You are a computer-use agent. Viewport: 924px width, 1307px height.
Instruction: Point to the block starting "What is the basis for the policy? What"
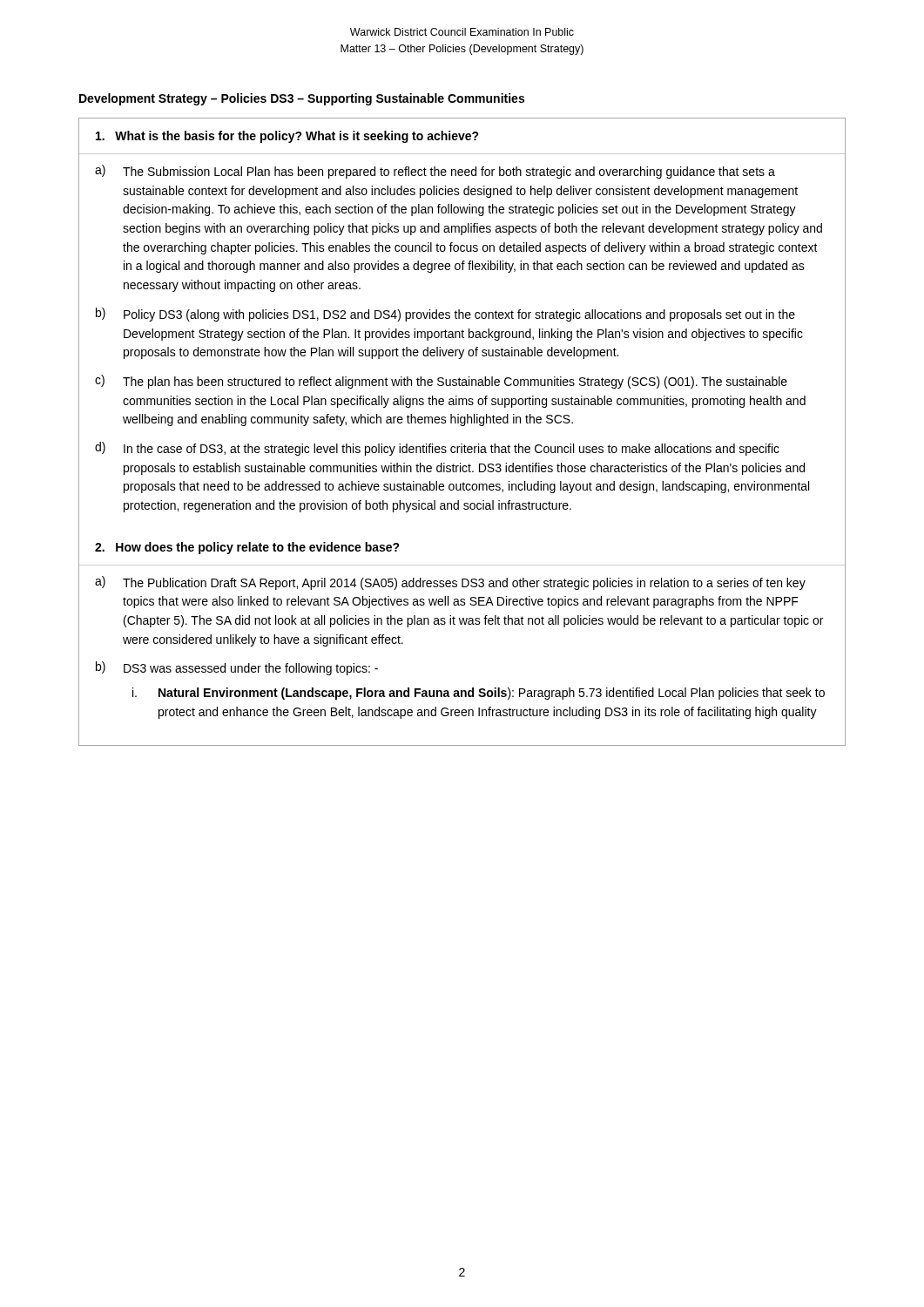tap(287, 136)
